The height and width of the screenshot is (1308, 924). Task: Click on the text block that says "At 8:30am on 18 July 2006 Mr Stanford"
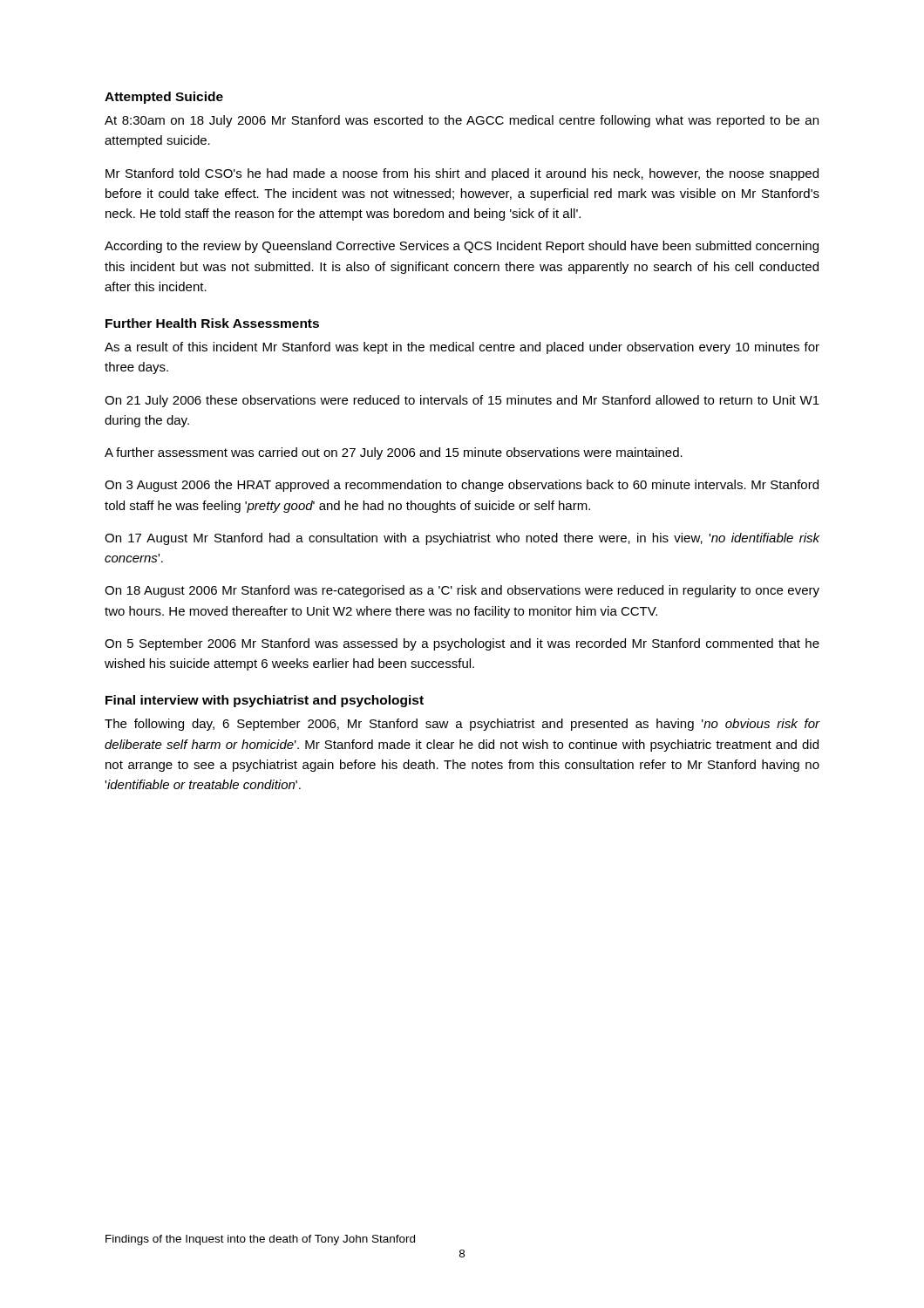click(x=462, y=130)
